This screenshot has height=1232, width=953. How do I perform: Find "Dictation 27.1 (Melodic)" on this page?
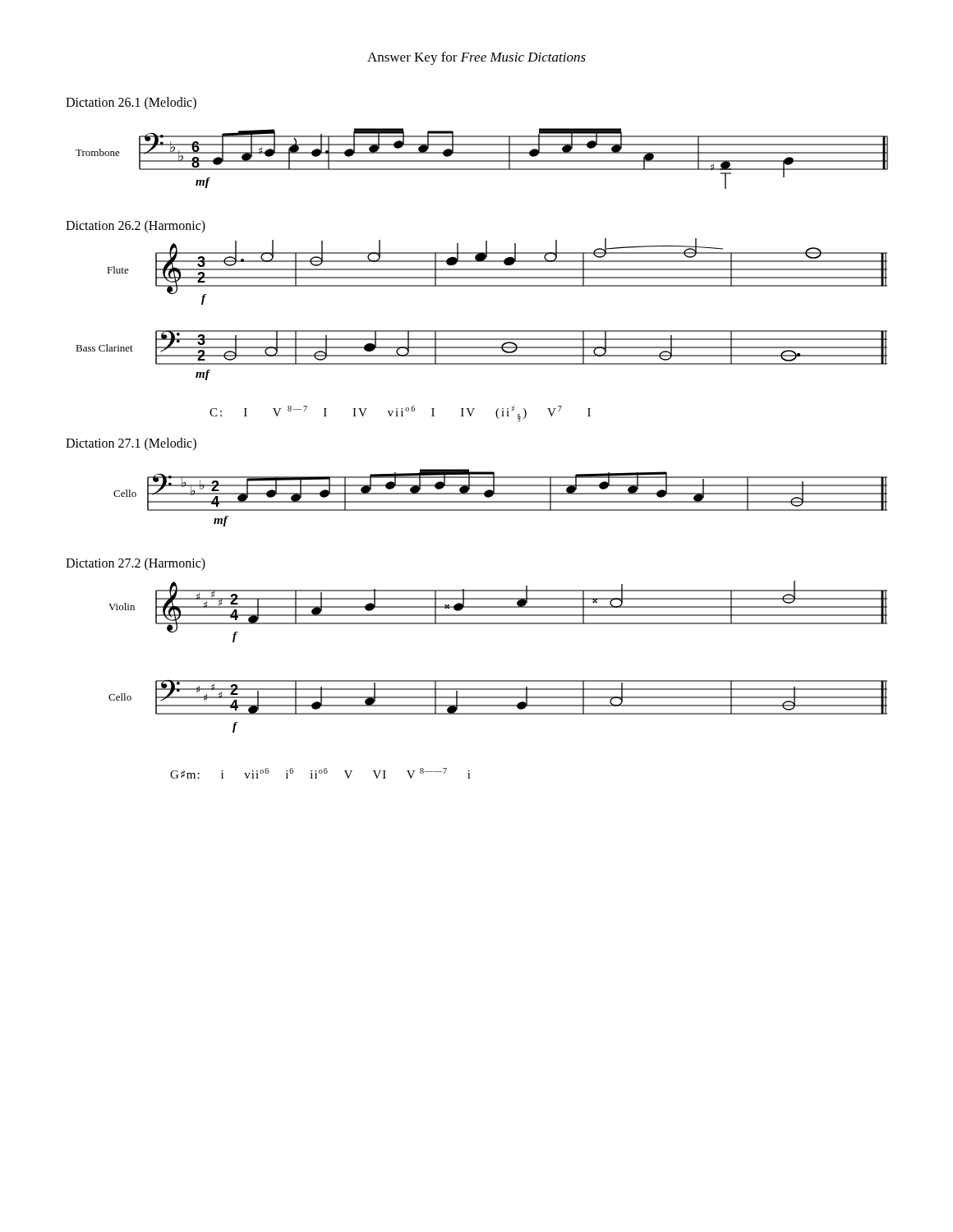coord(131,443)
